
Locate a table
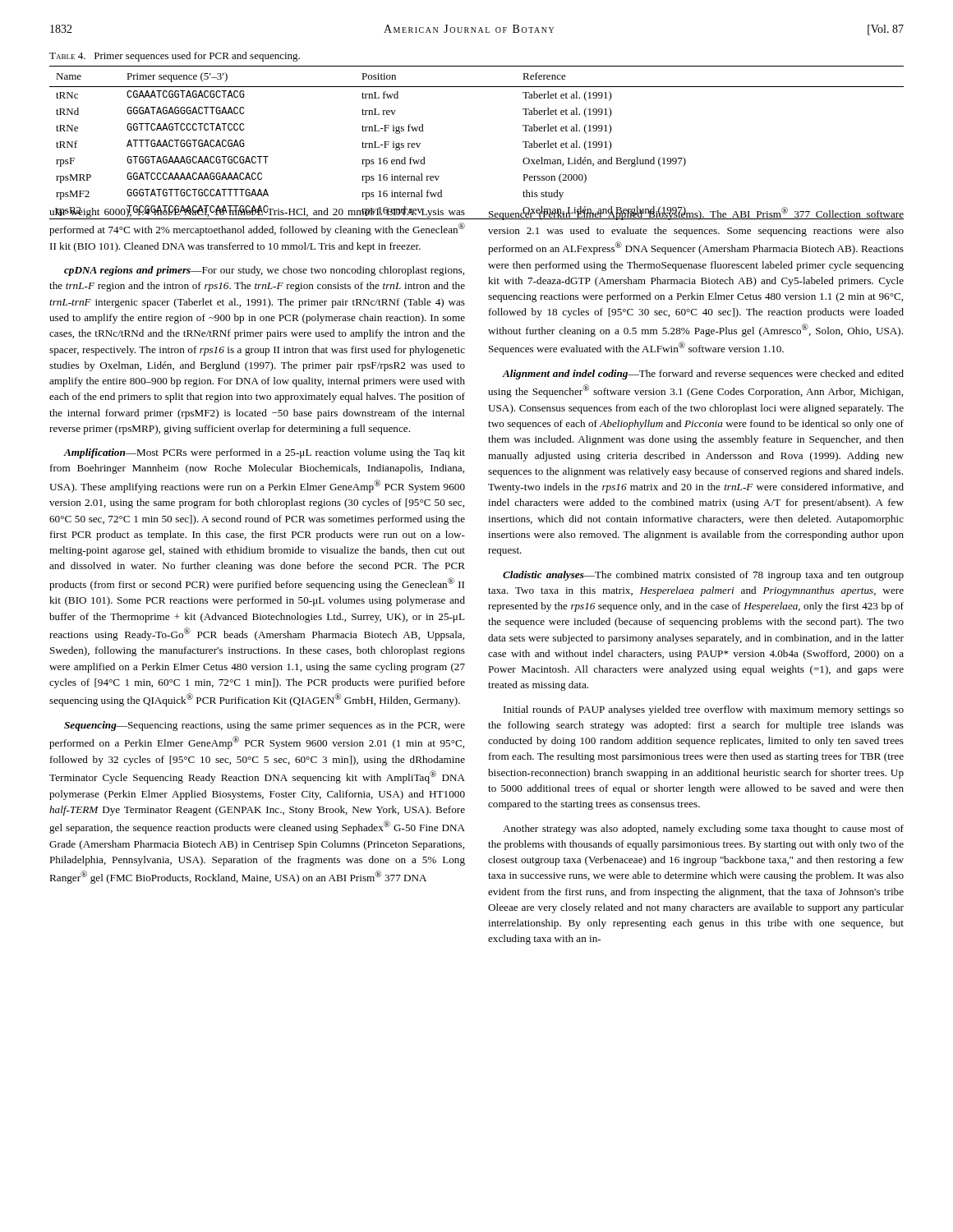(x=476, y=142)
